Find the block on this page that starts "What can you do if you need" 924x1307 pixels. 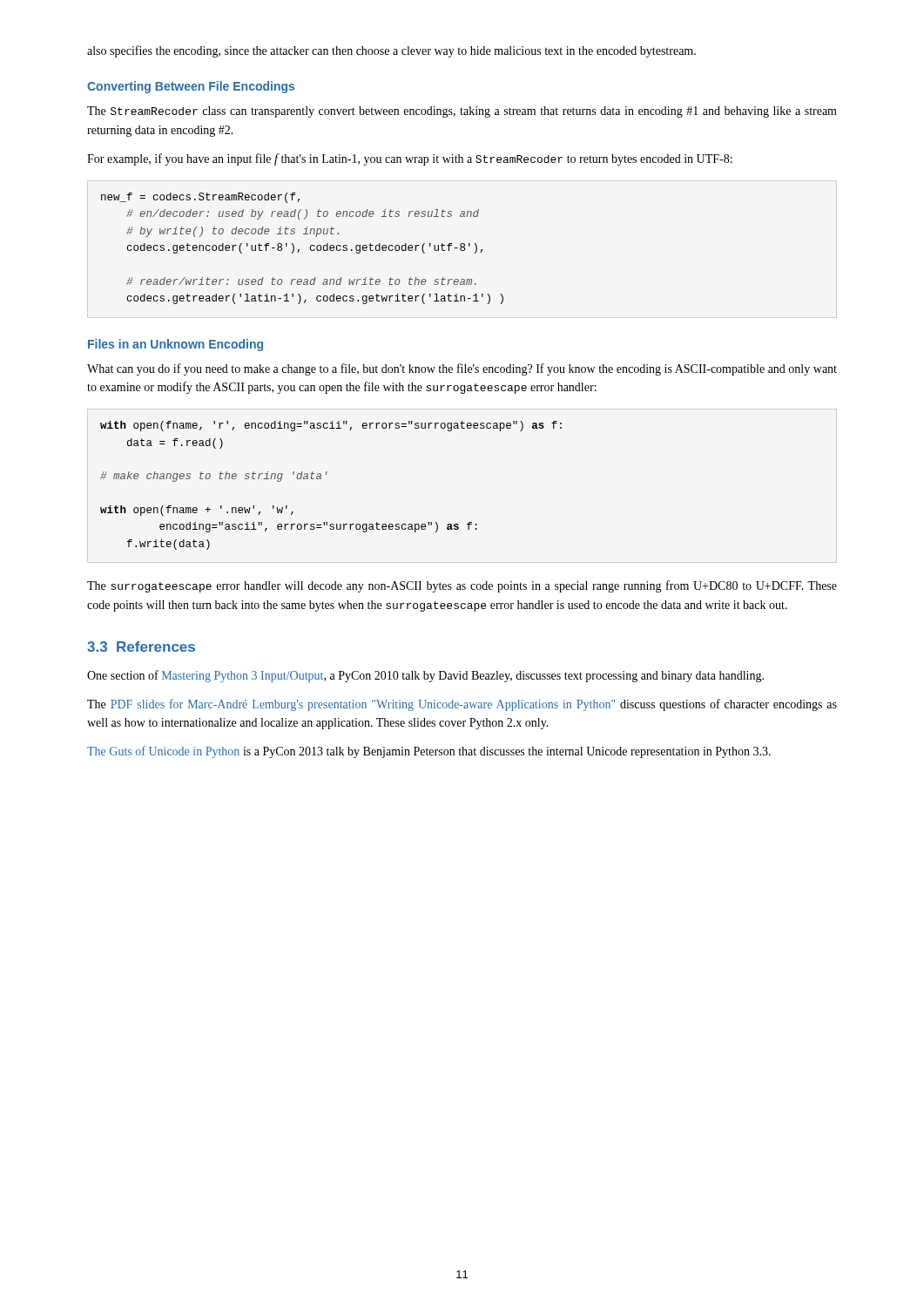click(462, 378)
